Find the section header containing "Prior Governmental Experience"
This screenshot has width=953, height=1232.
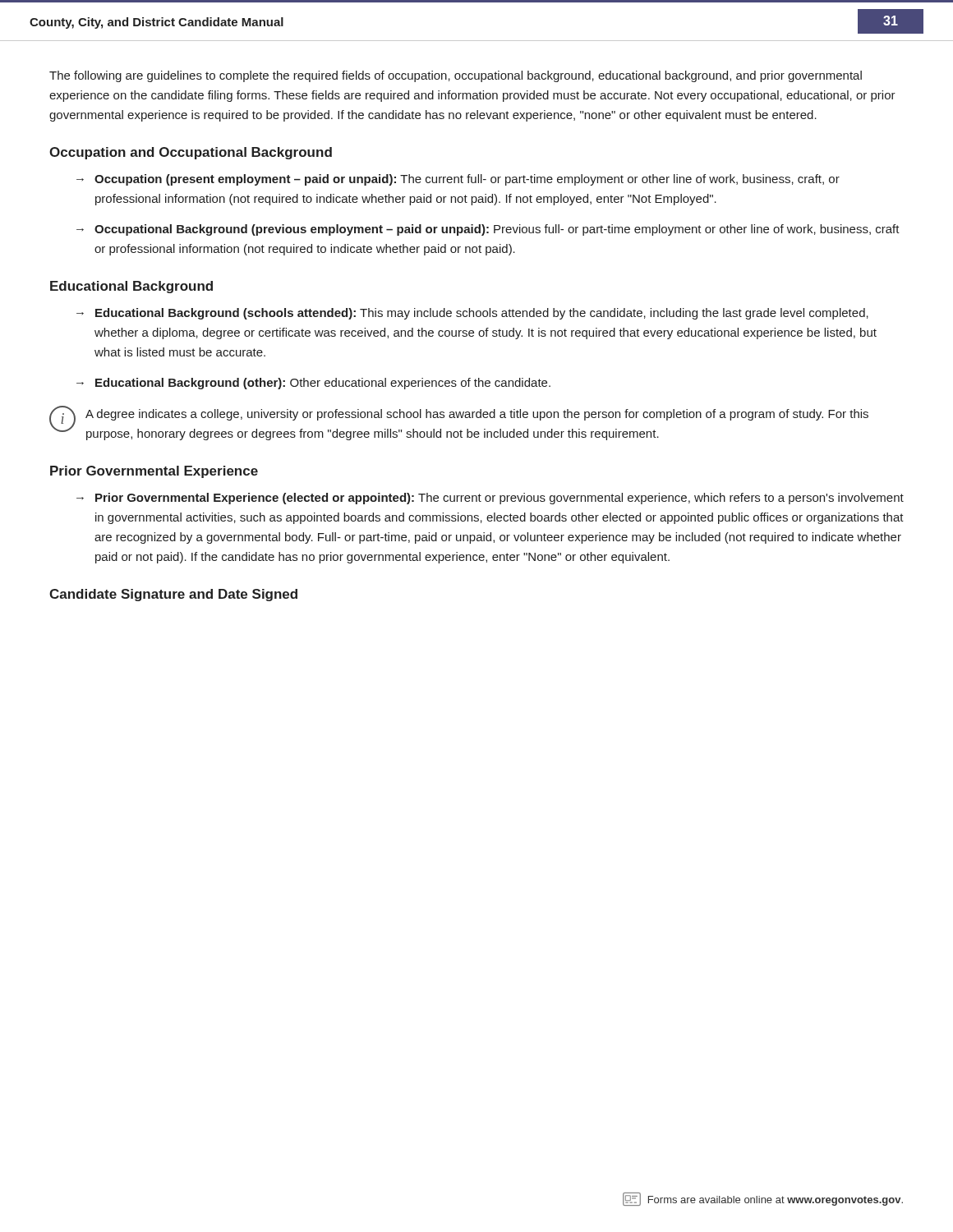(x=154, y=471)
